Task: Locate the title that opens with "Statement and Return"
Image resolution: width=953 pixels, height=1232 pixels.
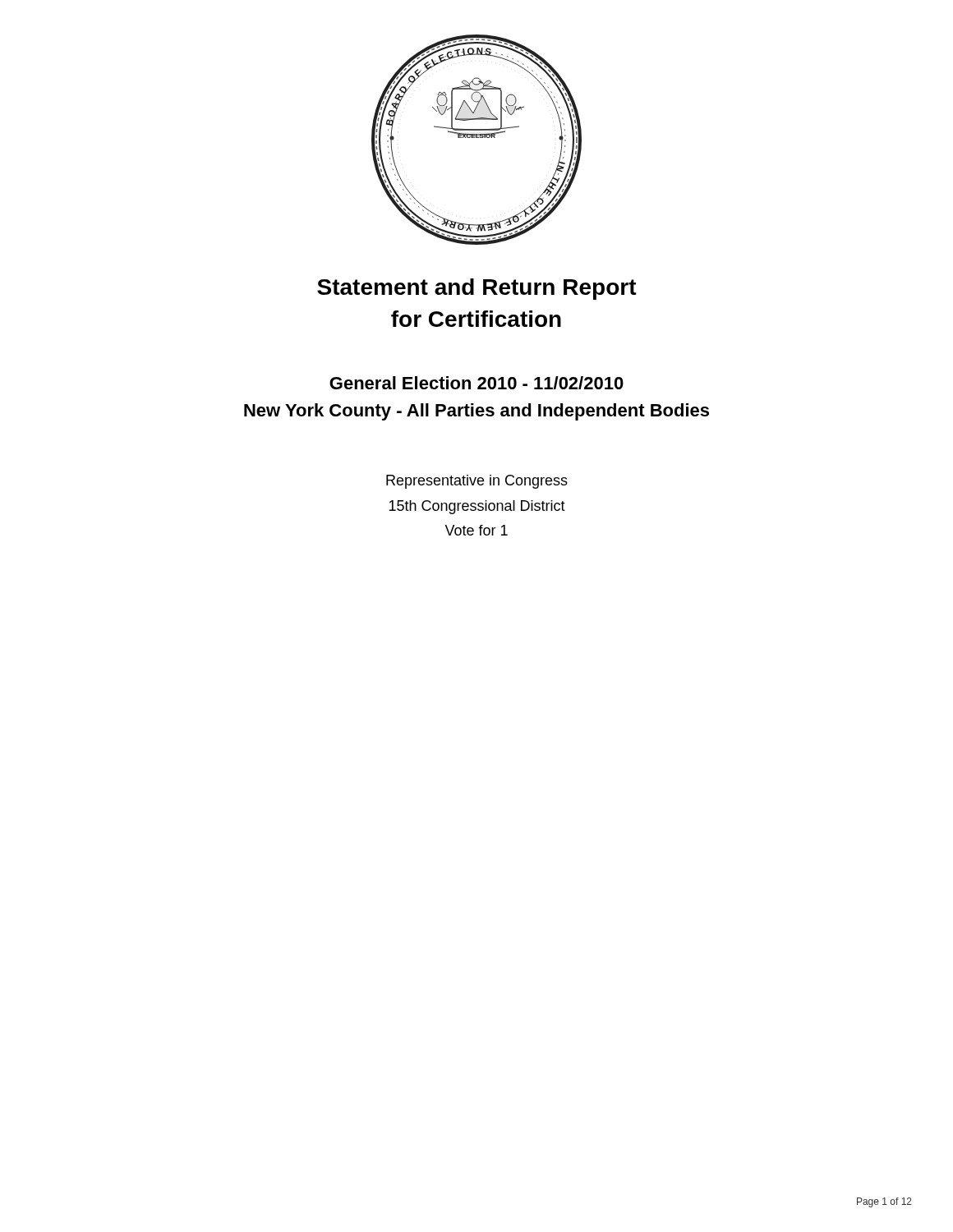Action: (476, 303)
